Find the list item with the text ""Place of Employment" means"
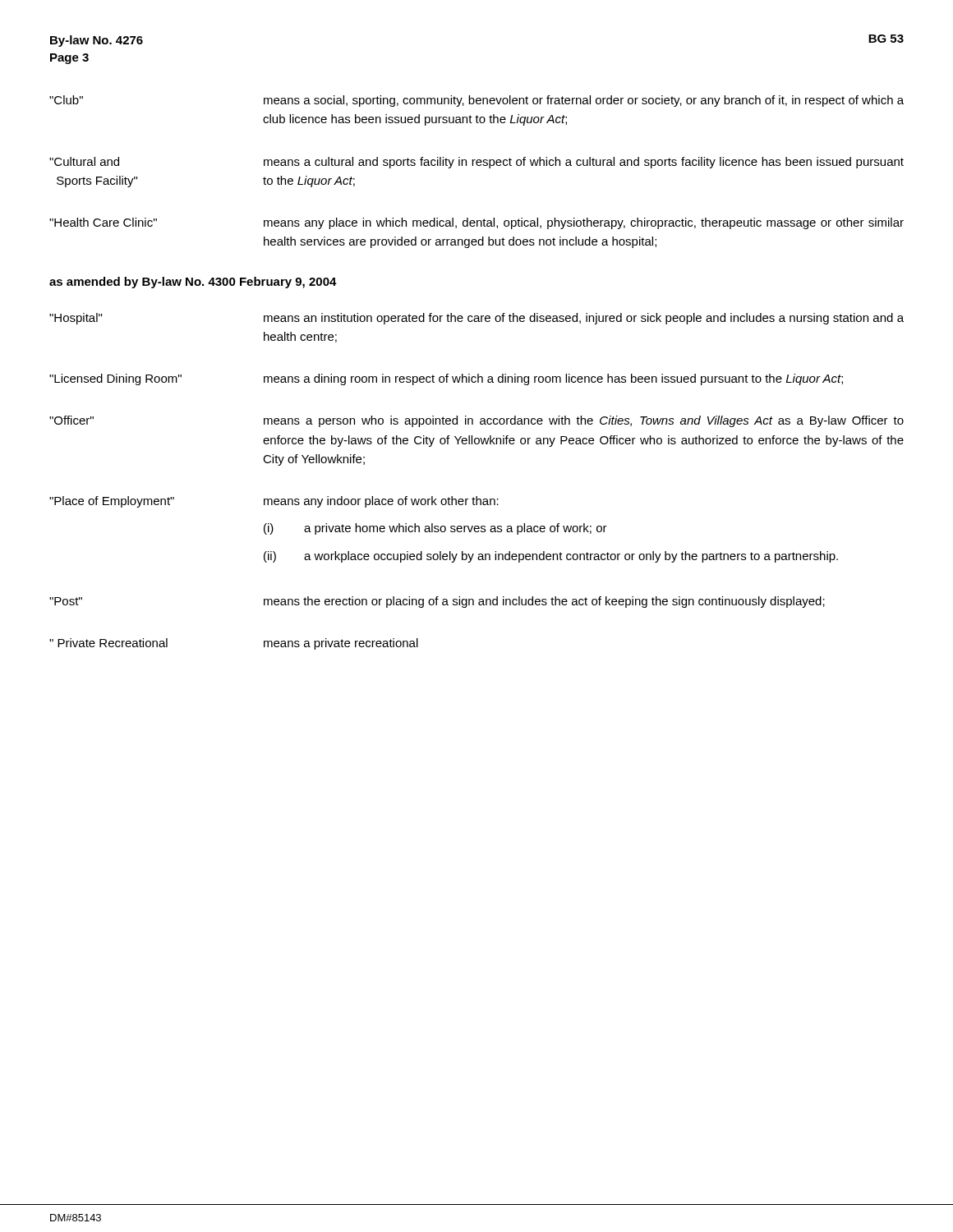 coord(476,530)
